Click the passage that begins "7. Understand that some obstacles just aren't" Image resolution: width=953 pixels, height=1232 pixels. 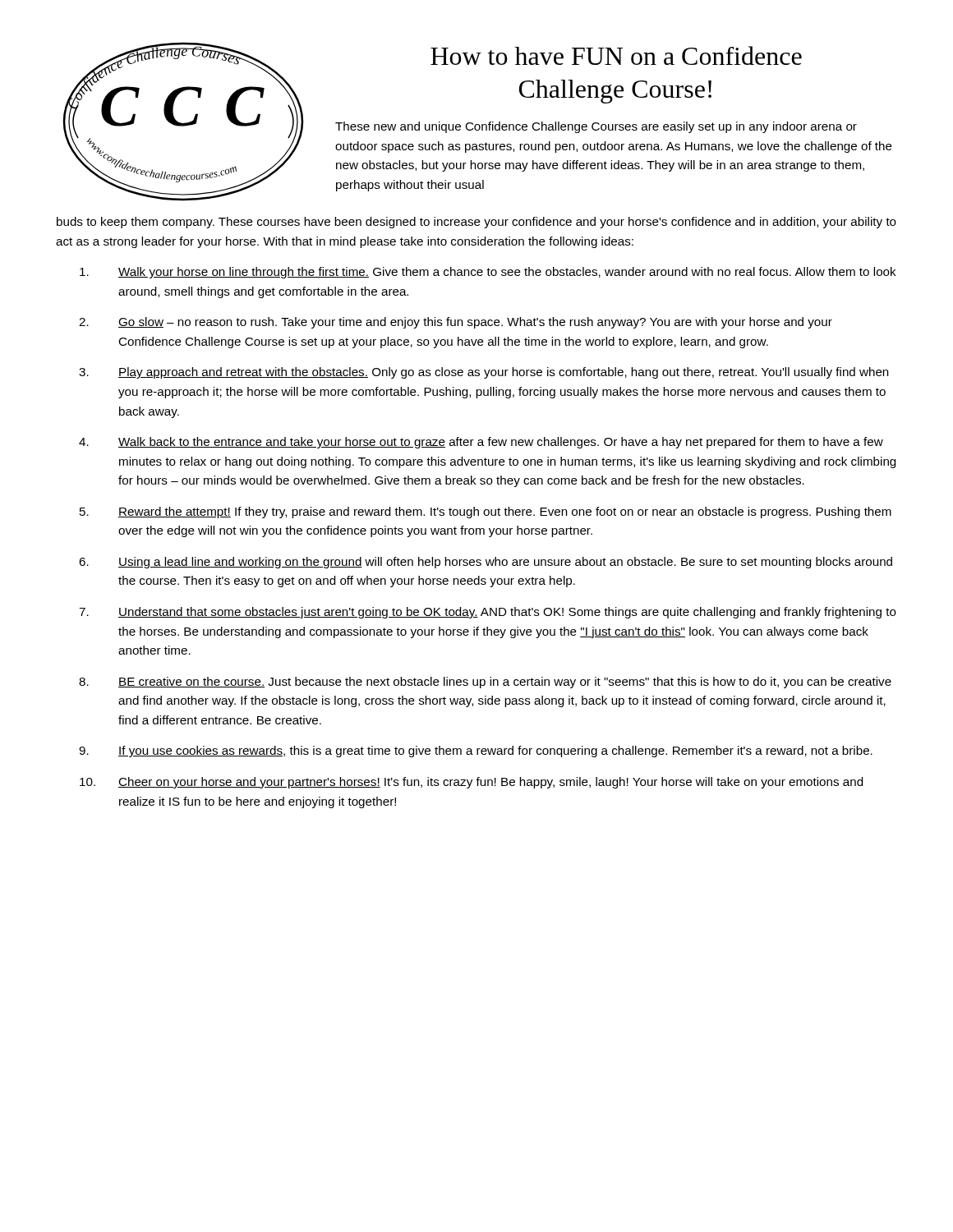(x=476, y=631)
